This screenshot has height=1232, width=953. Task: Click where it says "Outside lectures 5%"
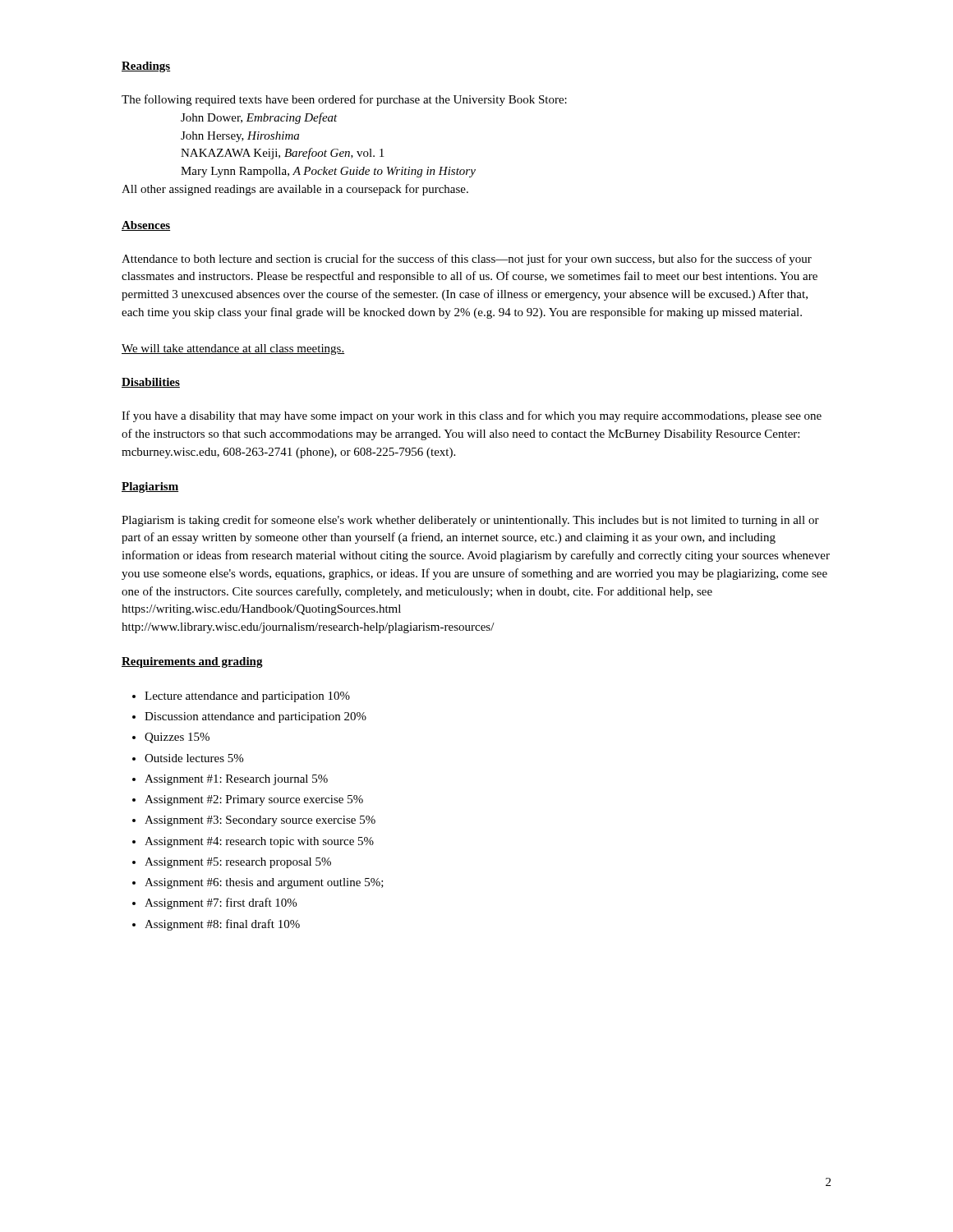click(194, 758)
